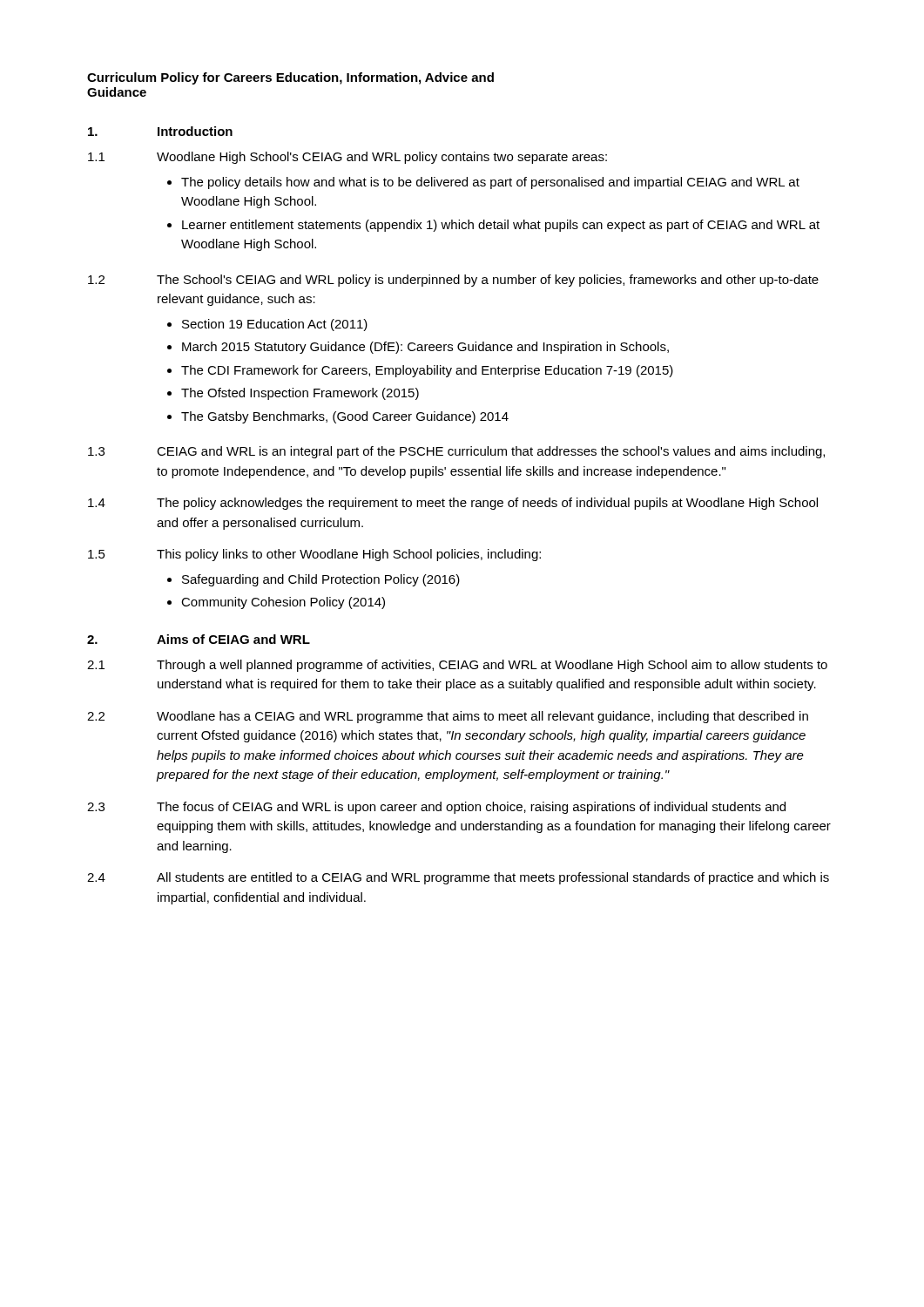Click the passage that begins "2 Woodlane has"
Viewport: 924px width, 1307px height.
tap(462, 745)
